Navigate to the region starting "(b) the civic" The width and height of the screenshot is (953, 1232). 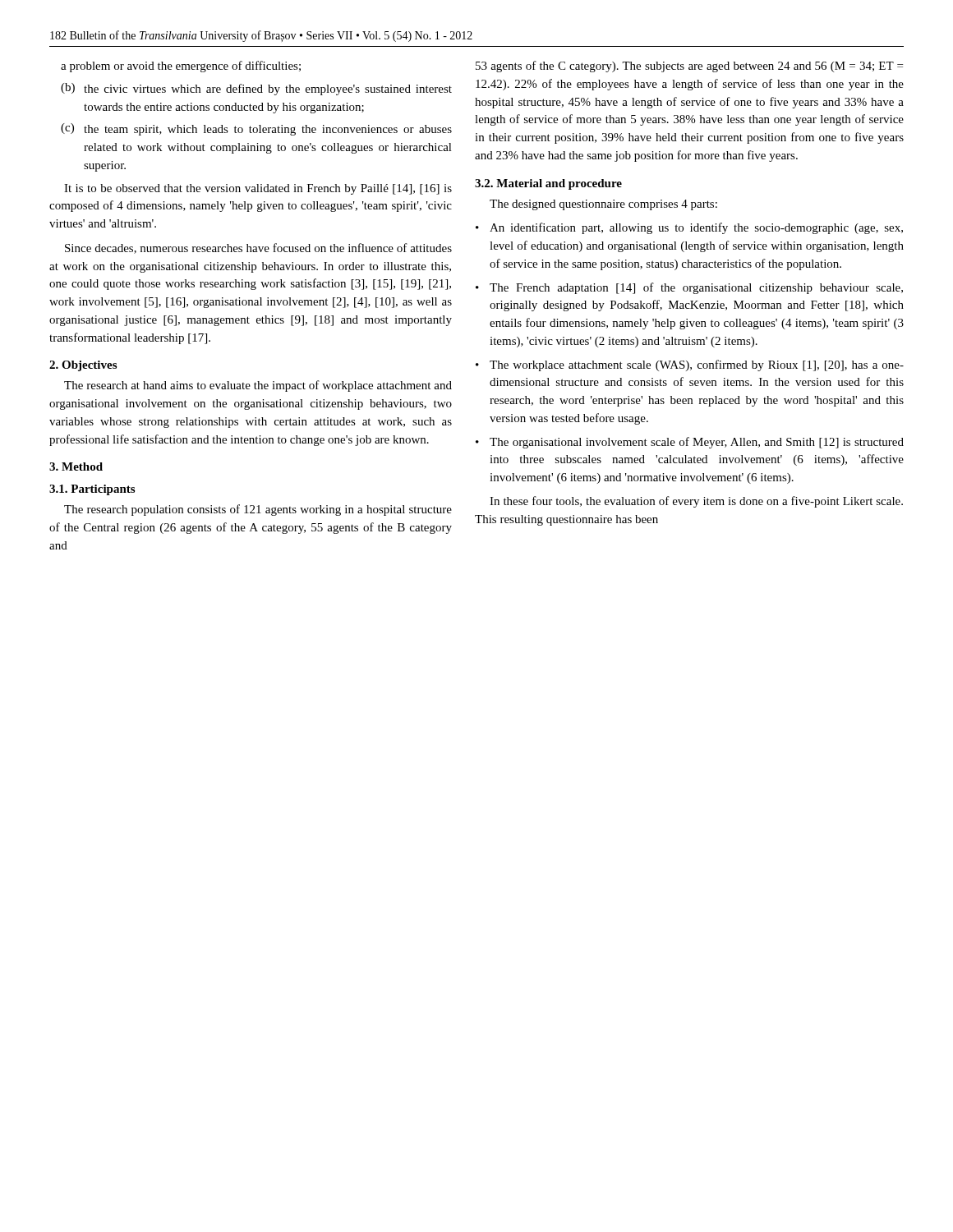[x=251, y=98]
